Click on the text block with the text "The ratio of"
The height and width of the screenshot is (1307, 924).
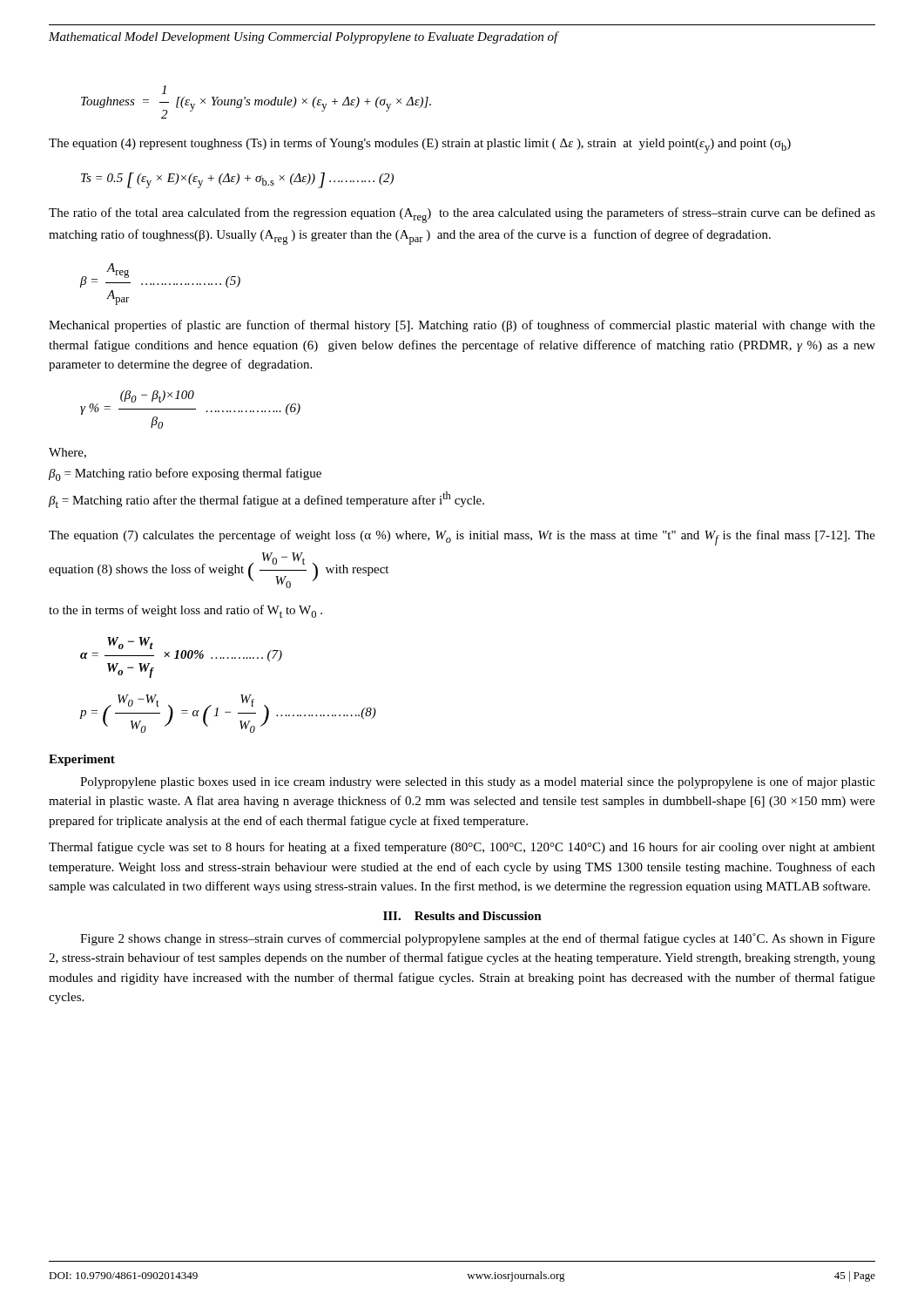(462, 225)
